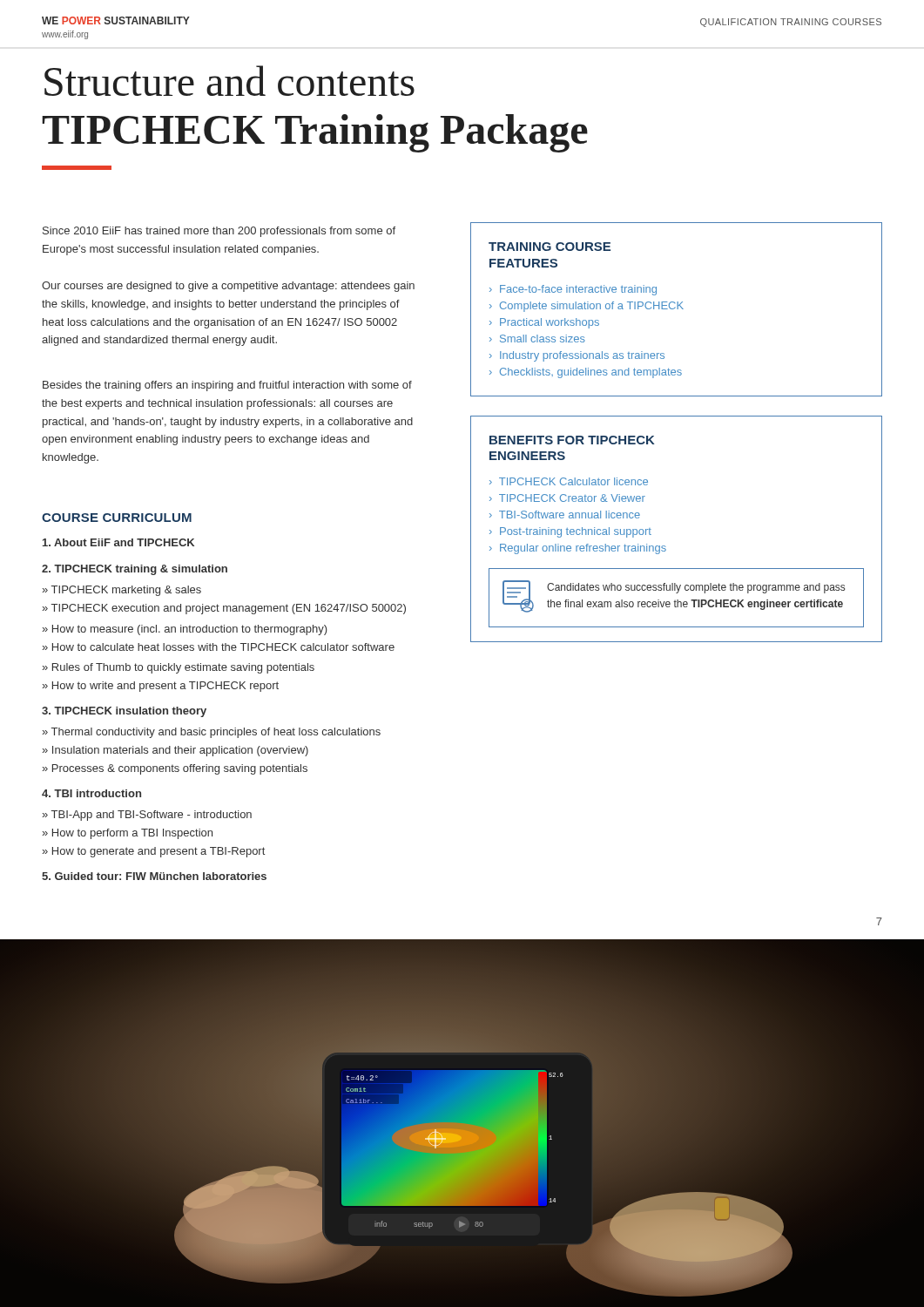Click the passage that begins "» Processes &"

pyautogui.click(x=175, y=768)
